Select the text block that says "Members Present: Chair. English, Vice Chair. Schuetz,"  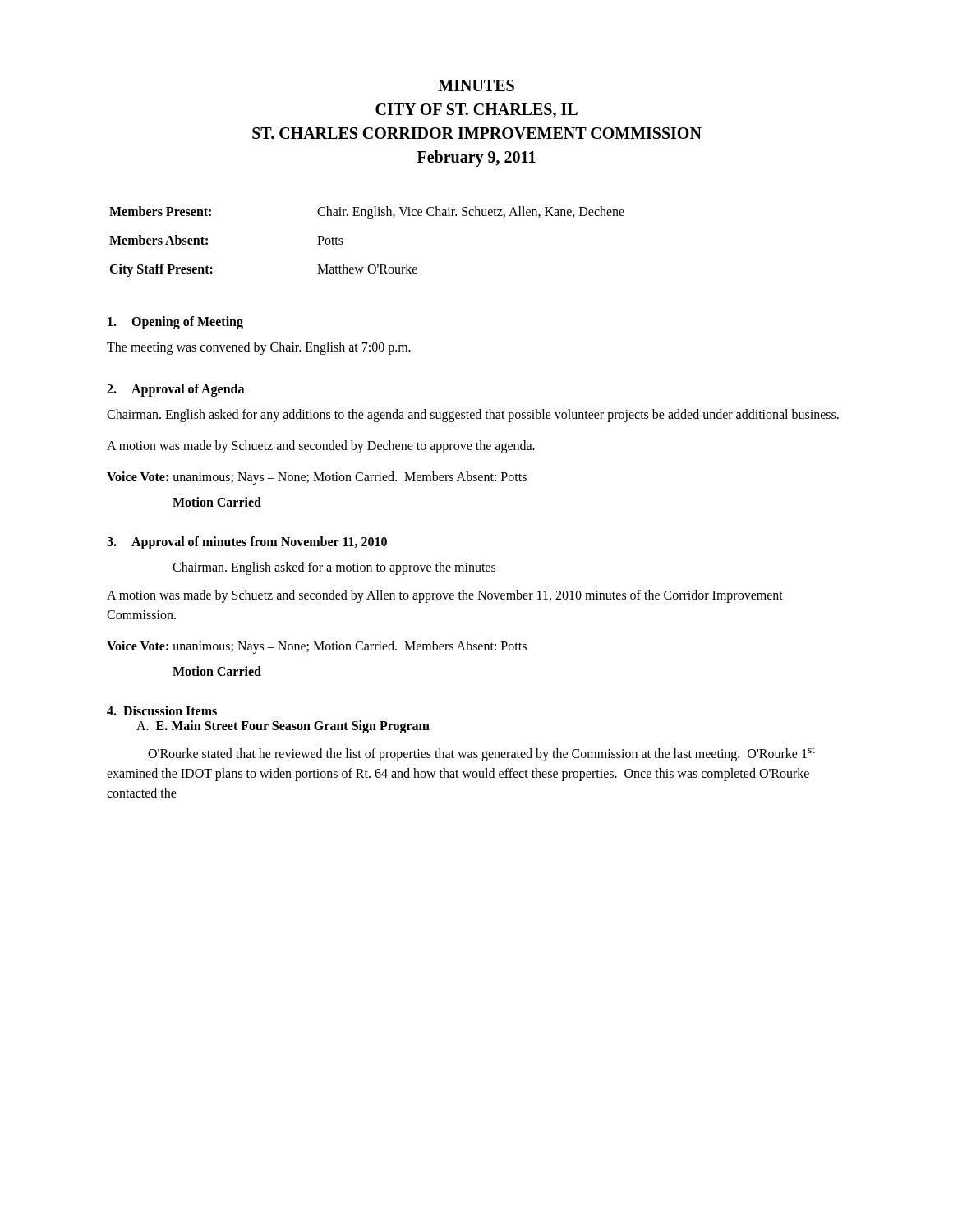tap(367, 213)
